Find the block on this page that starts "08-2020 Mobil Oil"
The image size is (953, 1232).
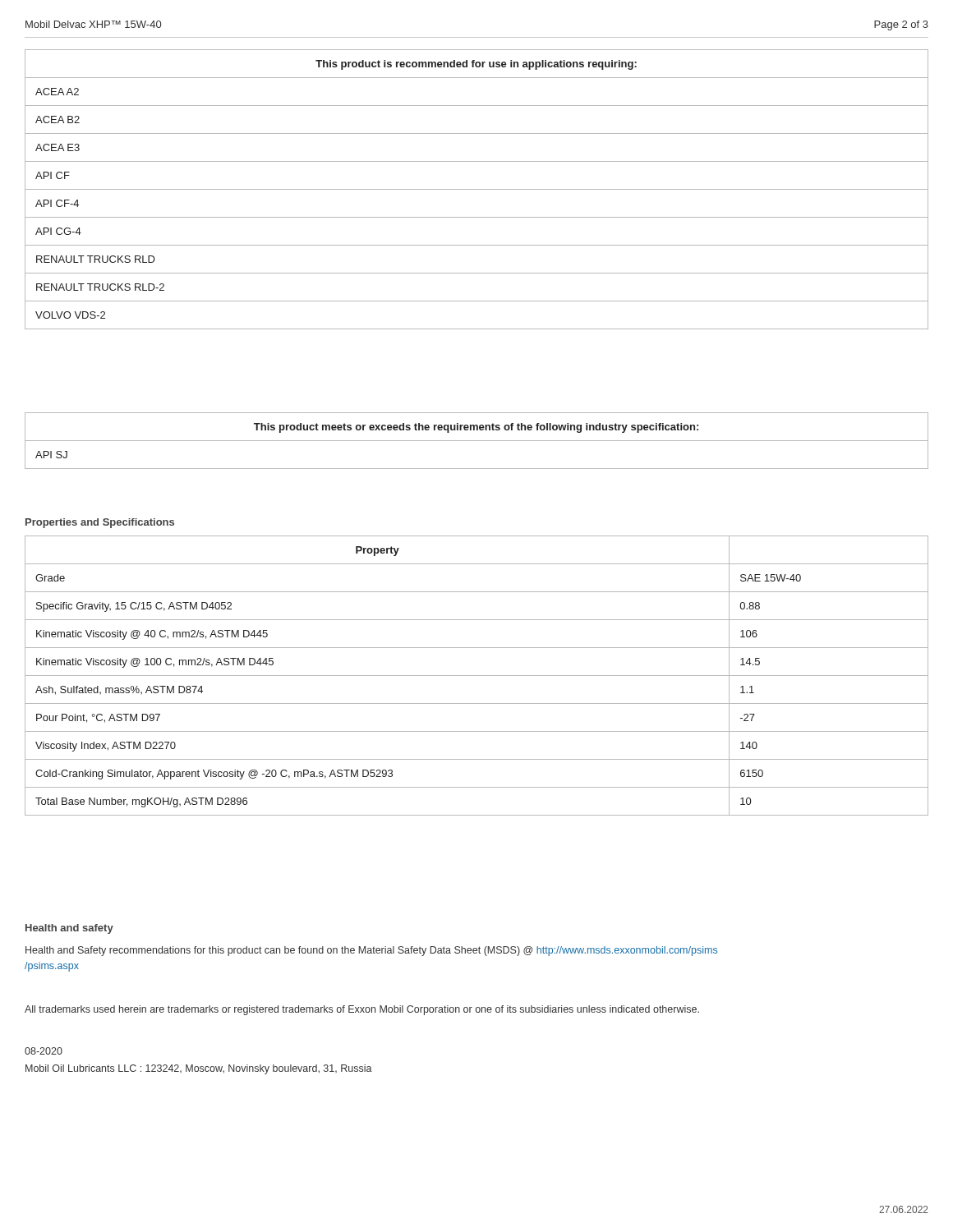point(198,1060)
